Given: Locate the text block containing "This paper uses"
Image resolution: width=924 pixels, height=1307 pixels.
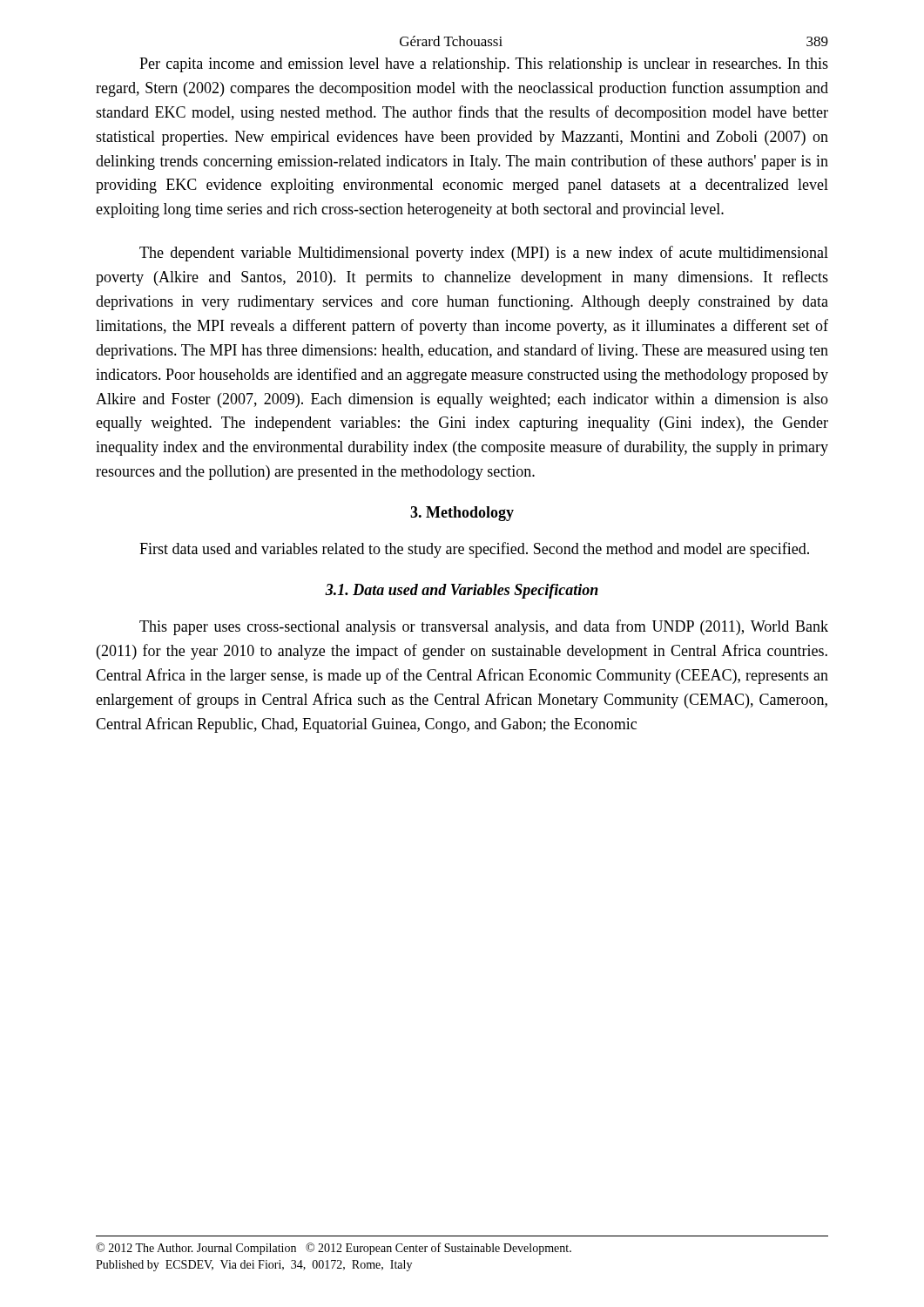Looking at the screenshot, I should [462, 676].
